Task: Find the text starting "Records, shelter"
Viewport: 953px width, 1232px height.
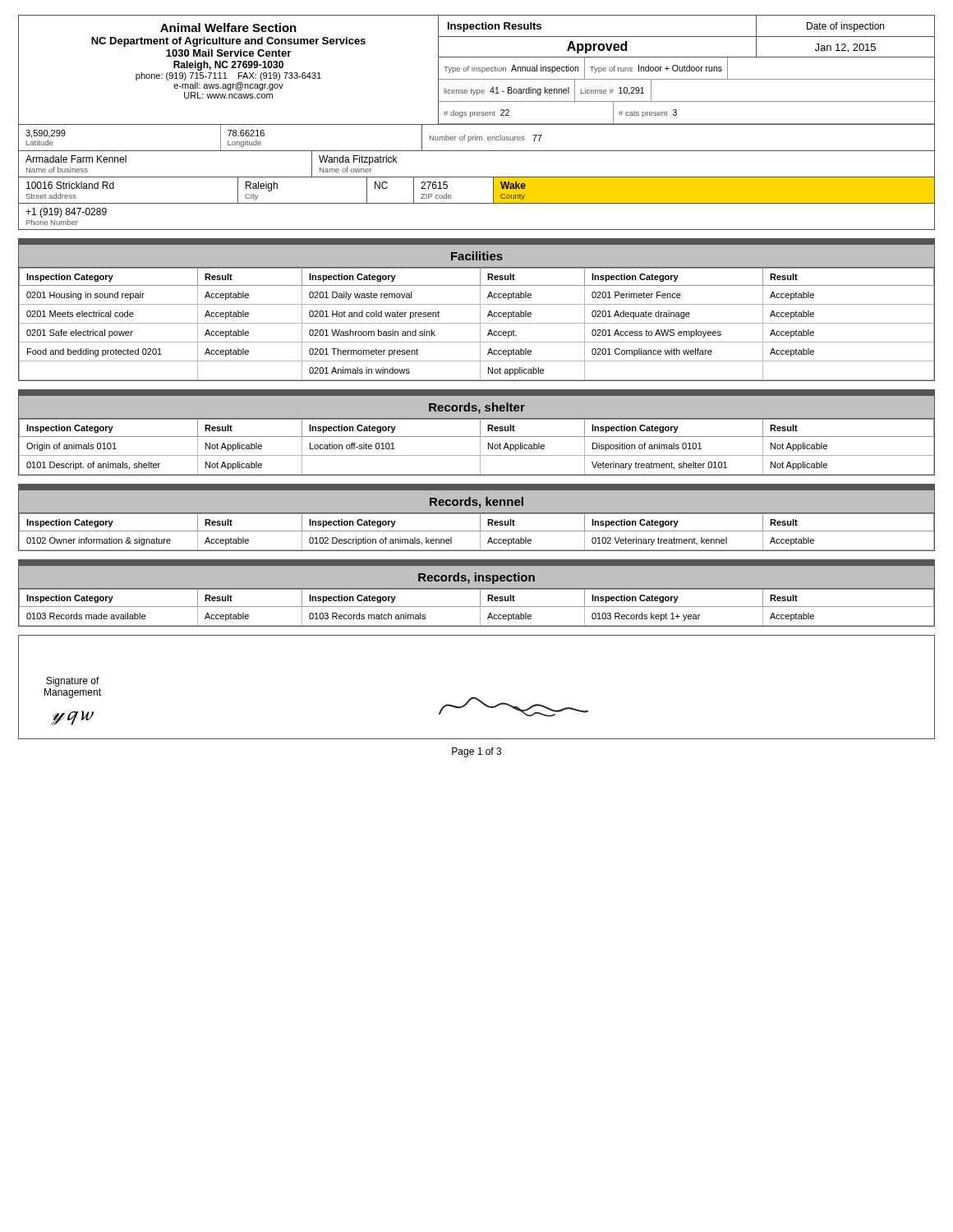Action: pyautogui.click(x=476, y=407)
